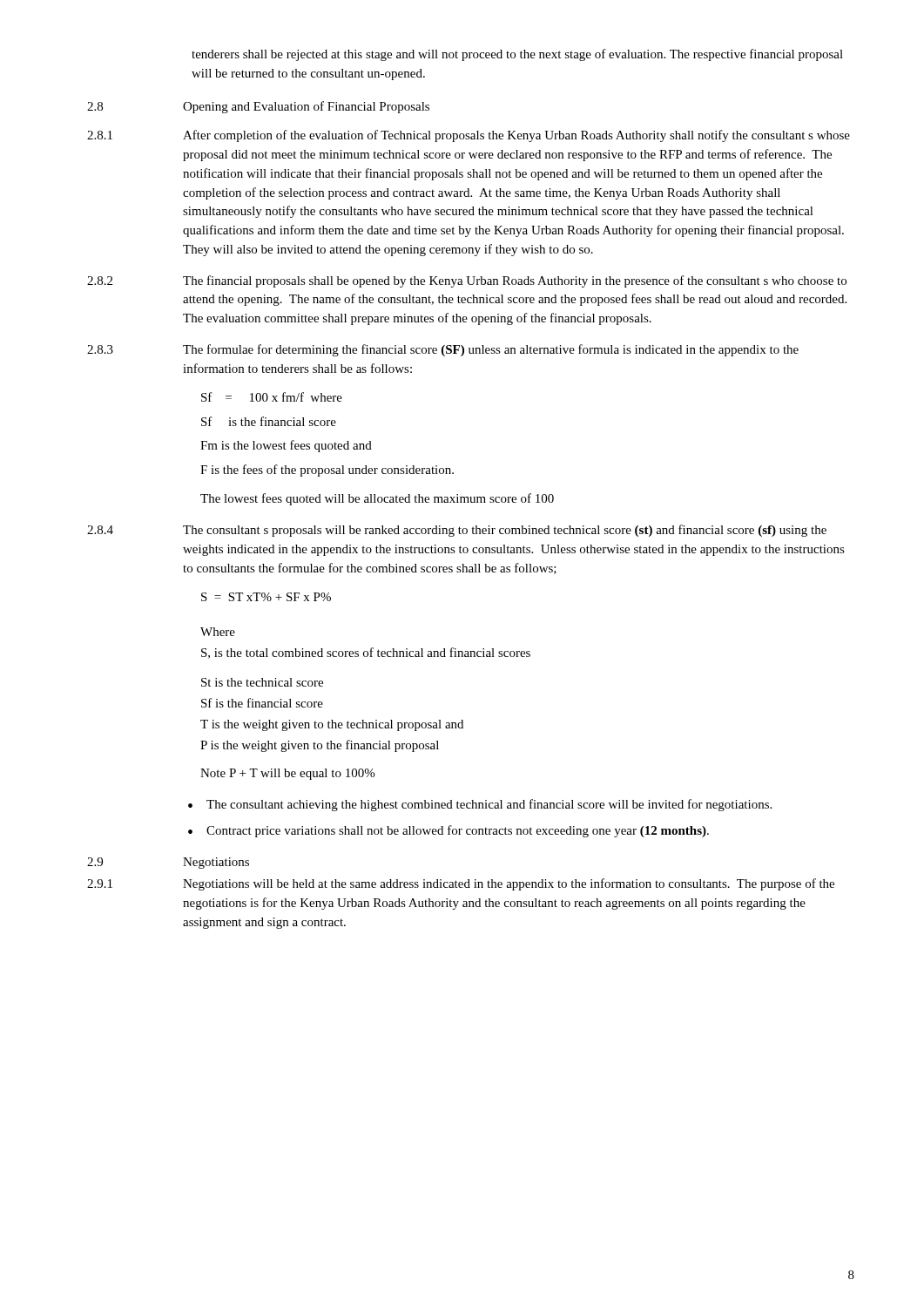This screenshot has width=924, height=1307.
Task: Click on the text block starting "2.8 Opening and Evaluation of Financial"
Action: point(258,107)
